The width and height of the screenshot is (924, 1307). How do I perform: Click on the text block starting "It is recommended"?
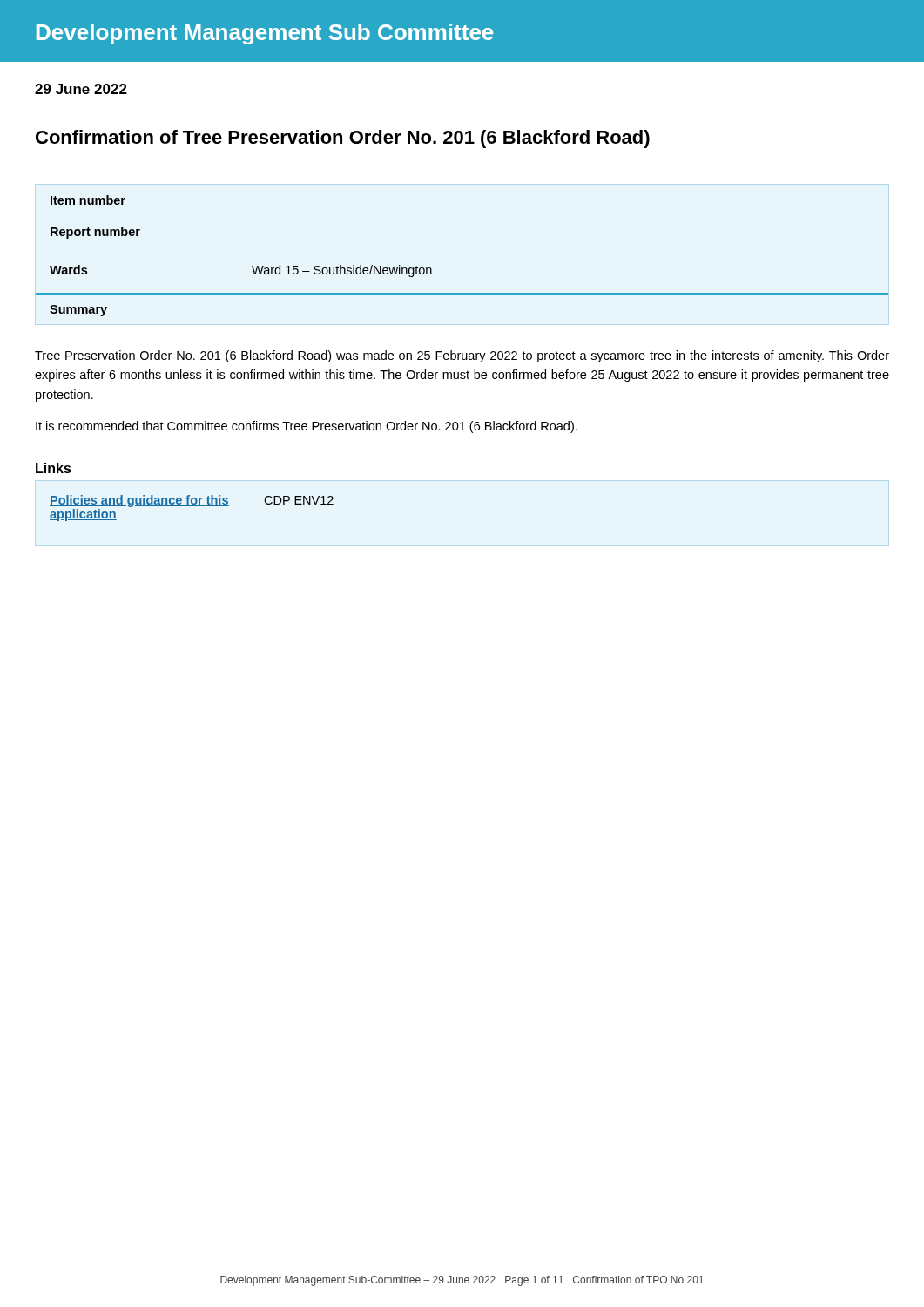(x=462, y=426)
